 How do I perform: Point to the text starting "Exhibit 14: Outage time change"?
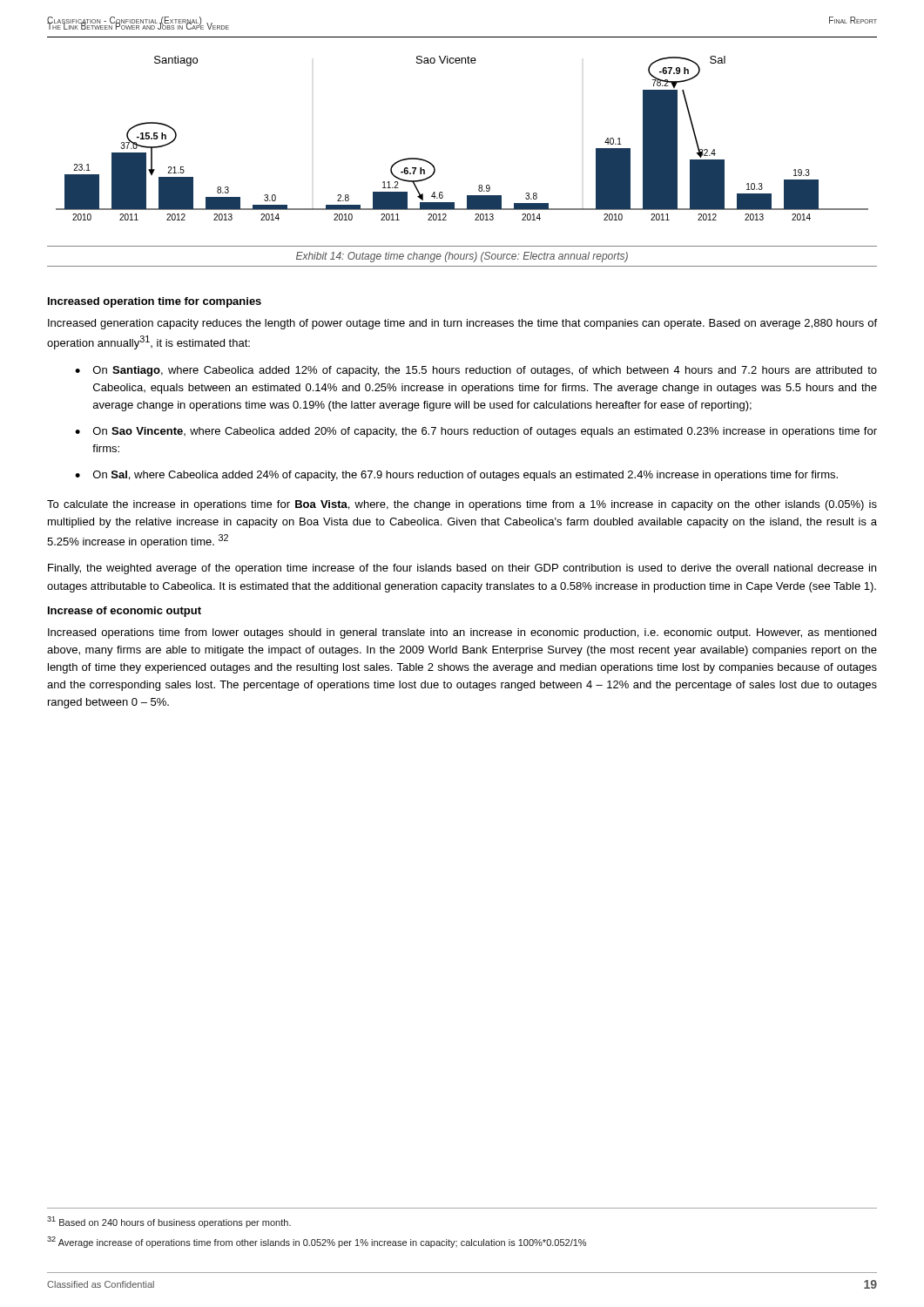coord(462,256)
